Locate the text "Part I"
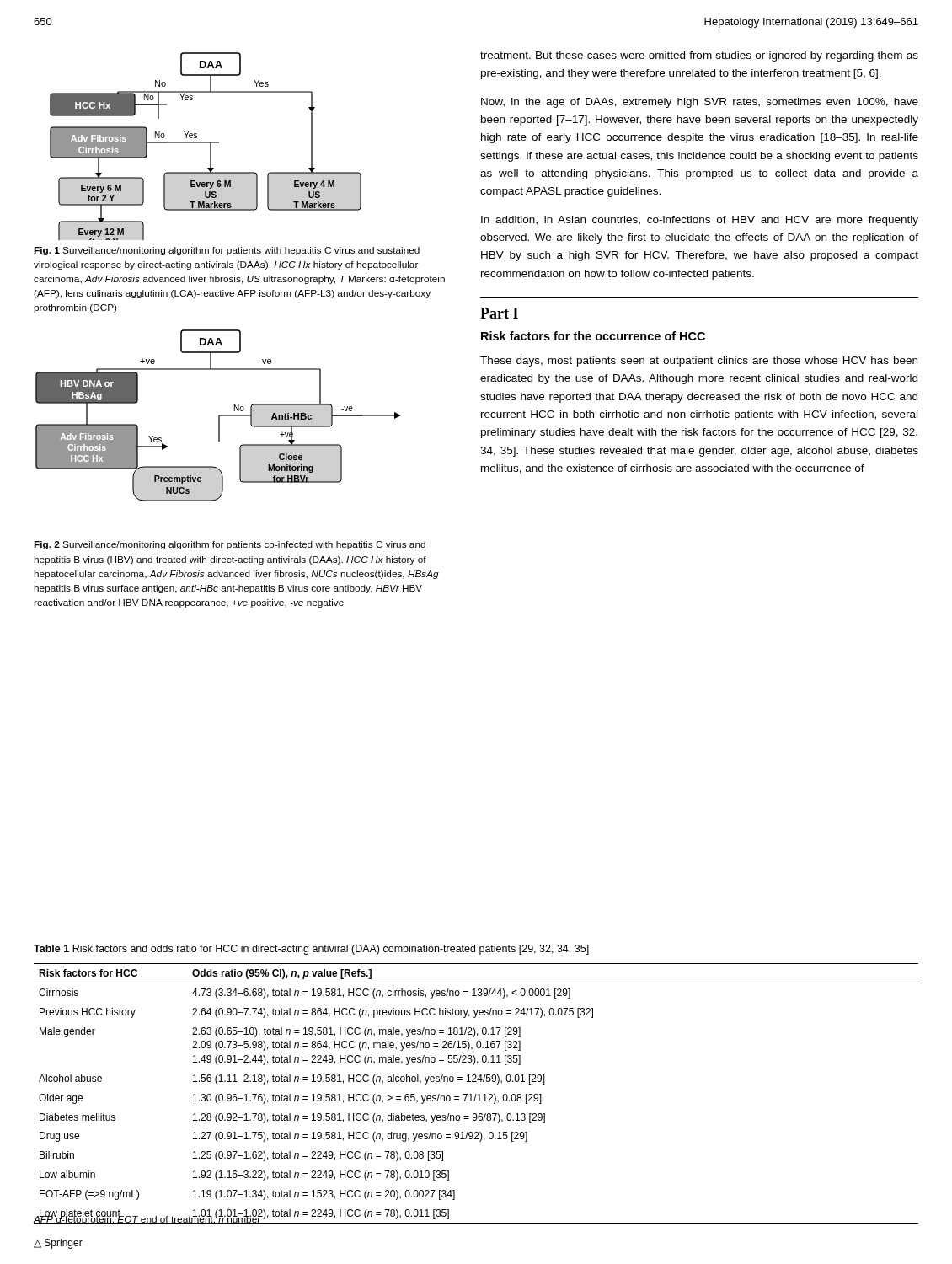This screenshot has width=952, height=1264. point(499,313)
